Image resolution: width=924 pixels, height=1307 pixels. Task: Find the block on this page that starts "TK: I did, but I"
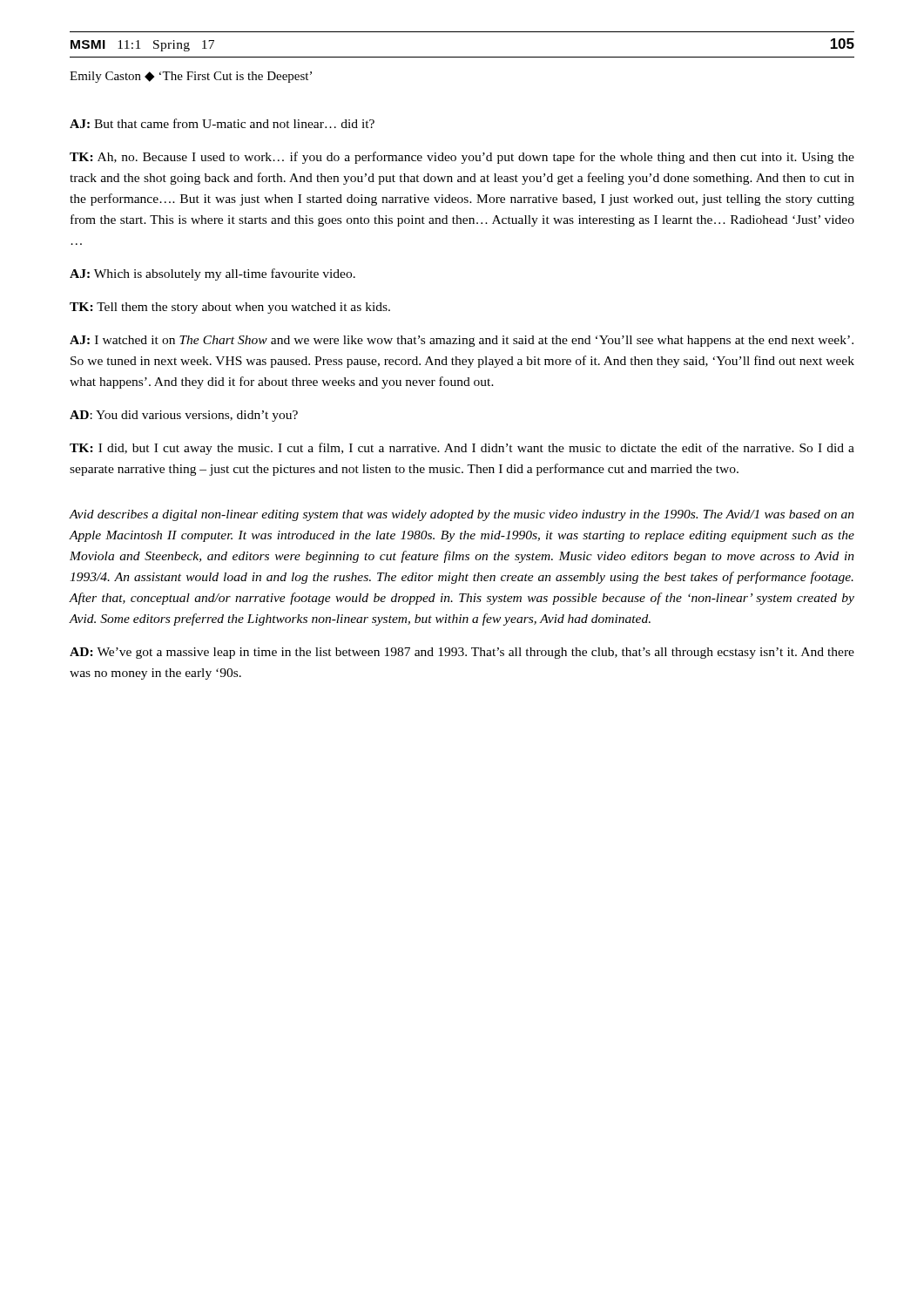pyautogui.click(x=462, y=458)
